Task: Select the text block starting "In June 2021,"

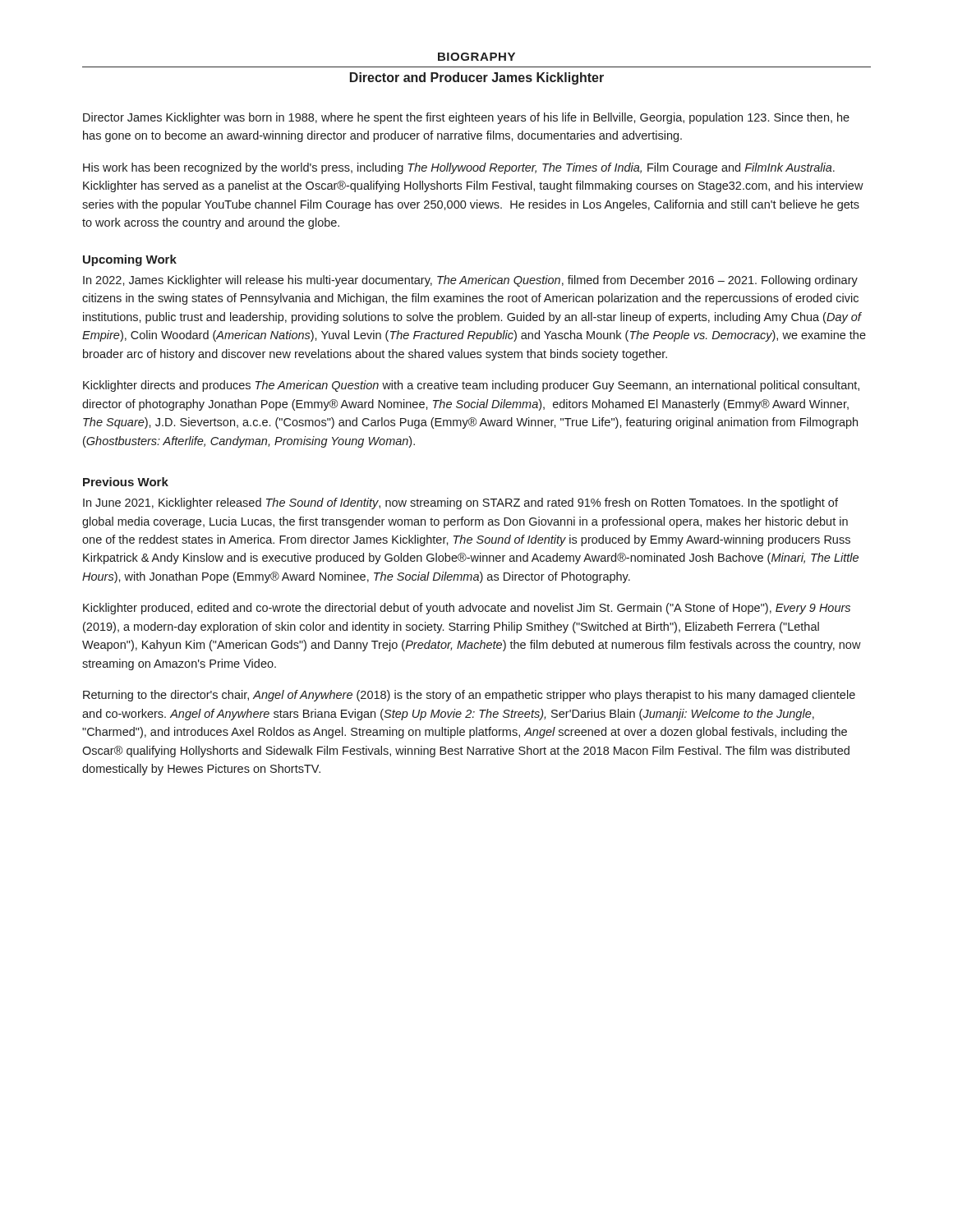Action: 471,540
